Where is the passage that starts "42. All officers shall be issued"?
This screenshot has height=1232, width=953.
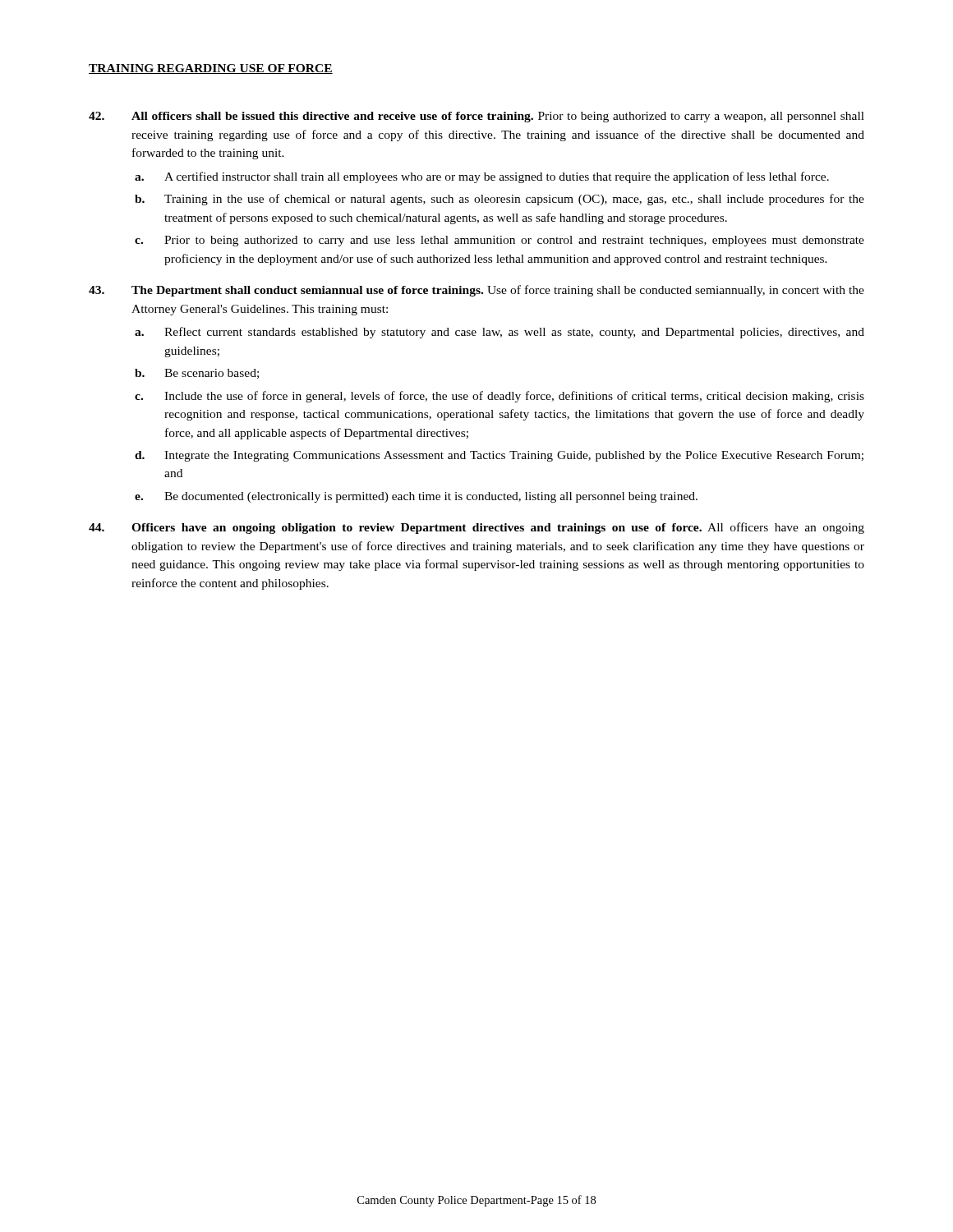[476, 188]
